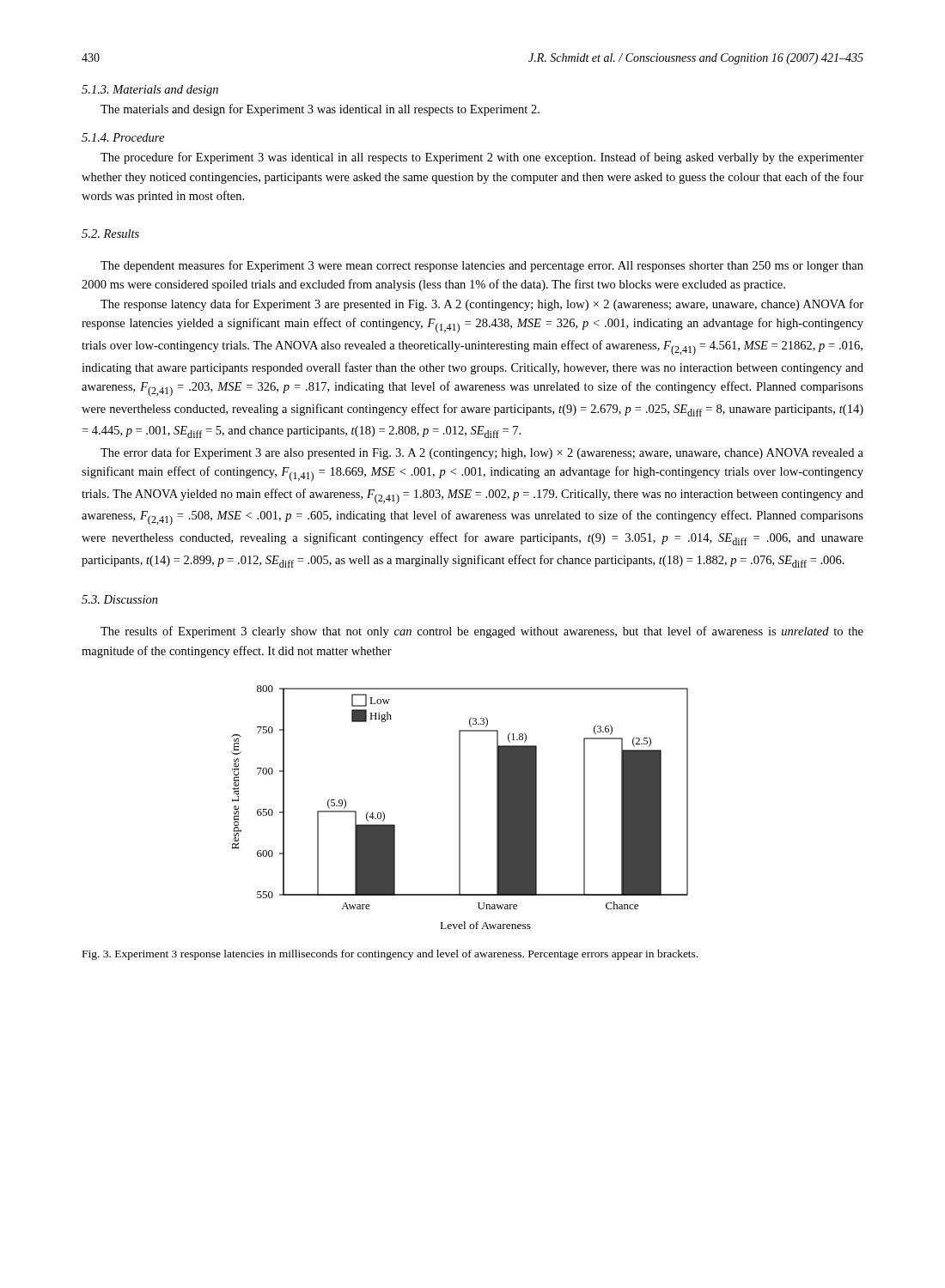Select the region starting "5.1.3. Materials and design"
Viewport: 945px width, 1288px height.
tap(150, 89)
